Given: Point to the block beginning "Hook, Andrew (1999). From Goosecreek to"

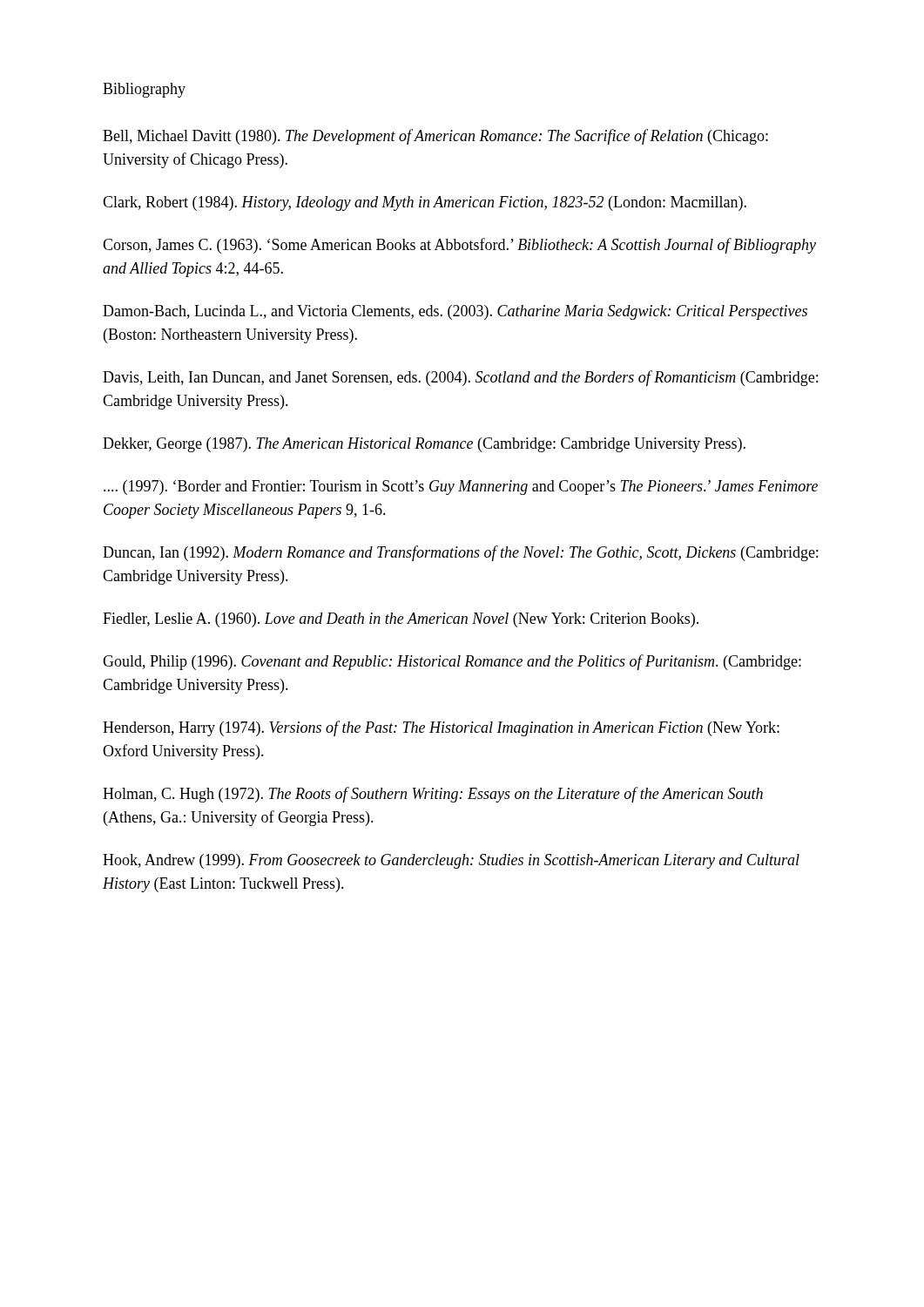Looking at the screenshot, I should [451, 872].
